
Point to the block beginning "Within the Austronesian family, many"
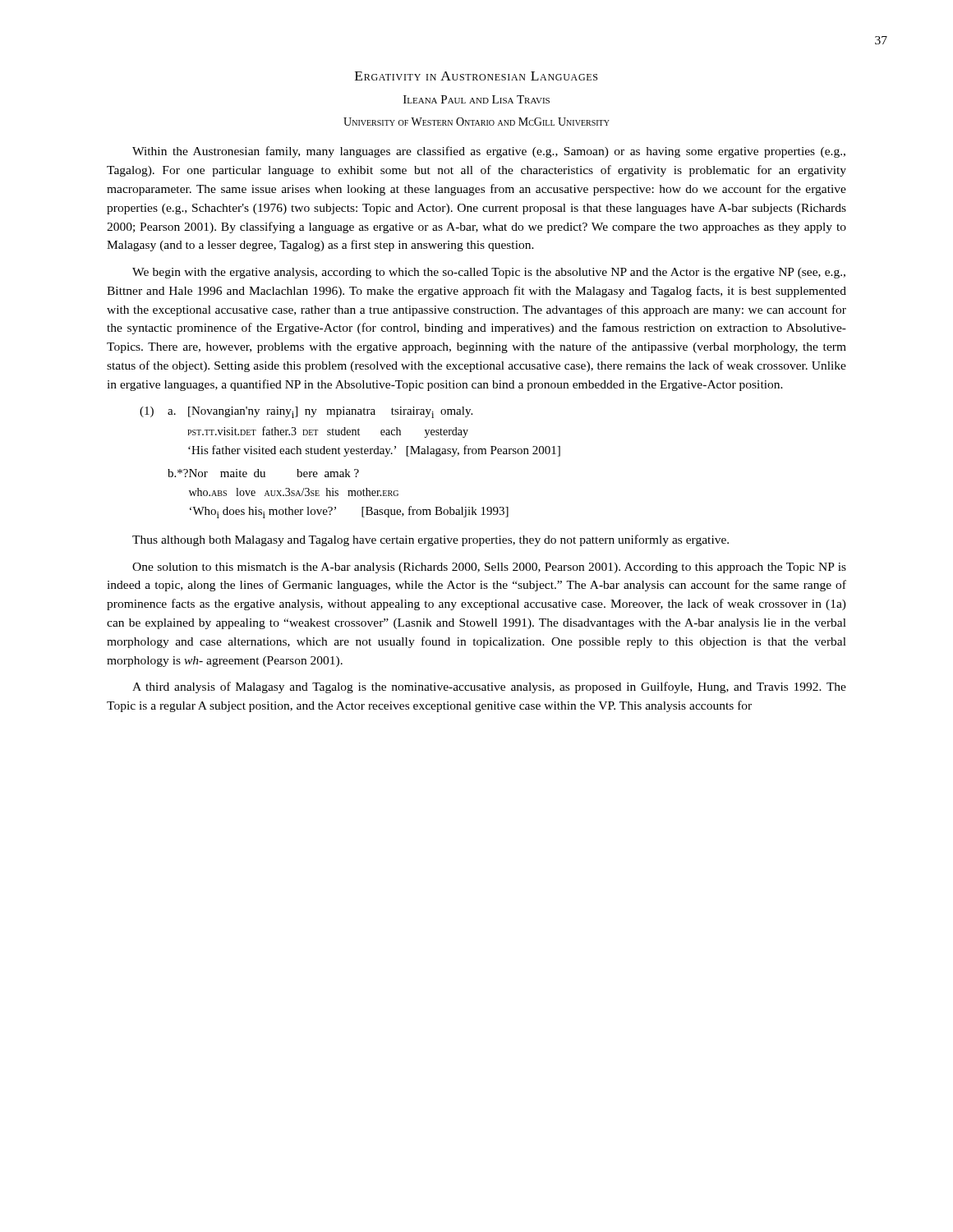pyautogui.click(x=476, y=198)
